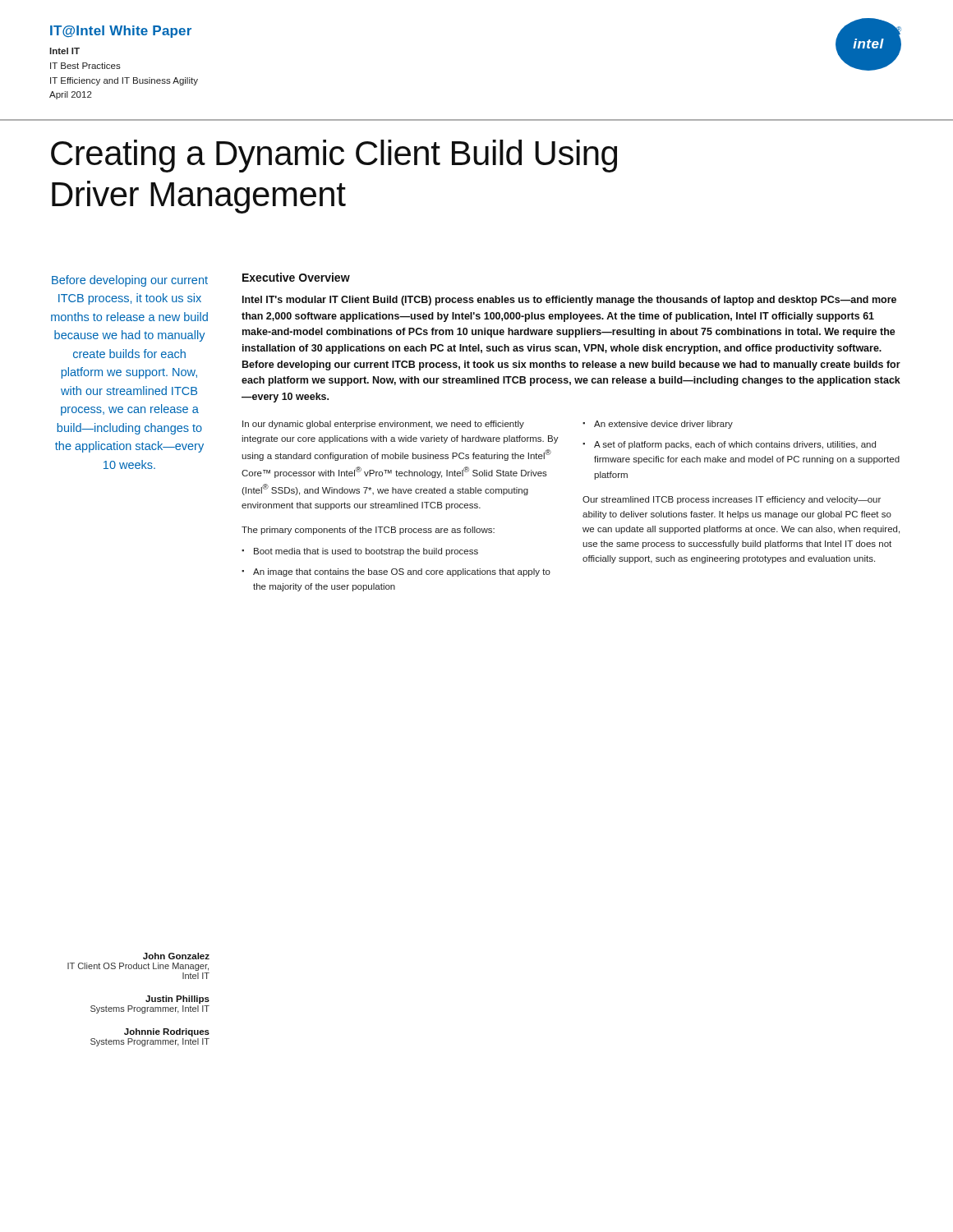Locate the text that reads "Johnnie Rodriques Systems Programmer, Intel IT"
This screenshot has width=953, height=1232.
point(129,1036)
